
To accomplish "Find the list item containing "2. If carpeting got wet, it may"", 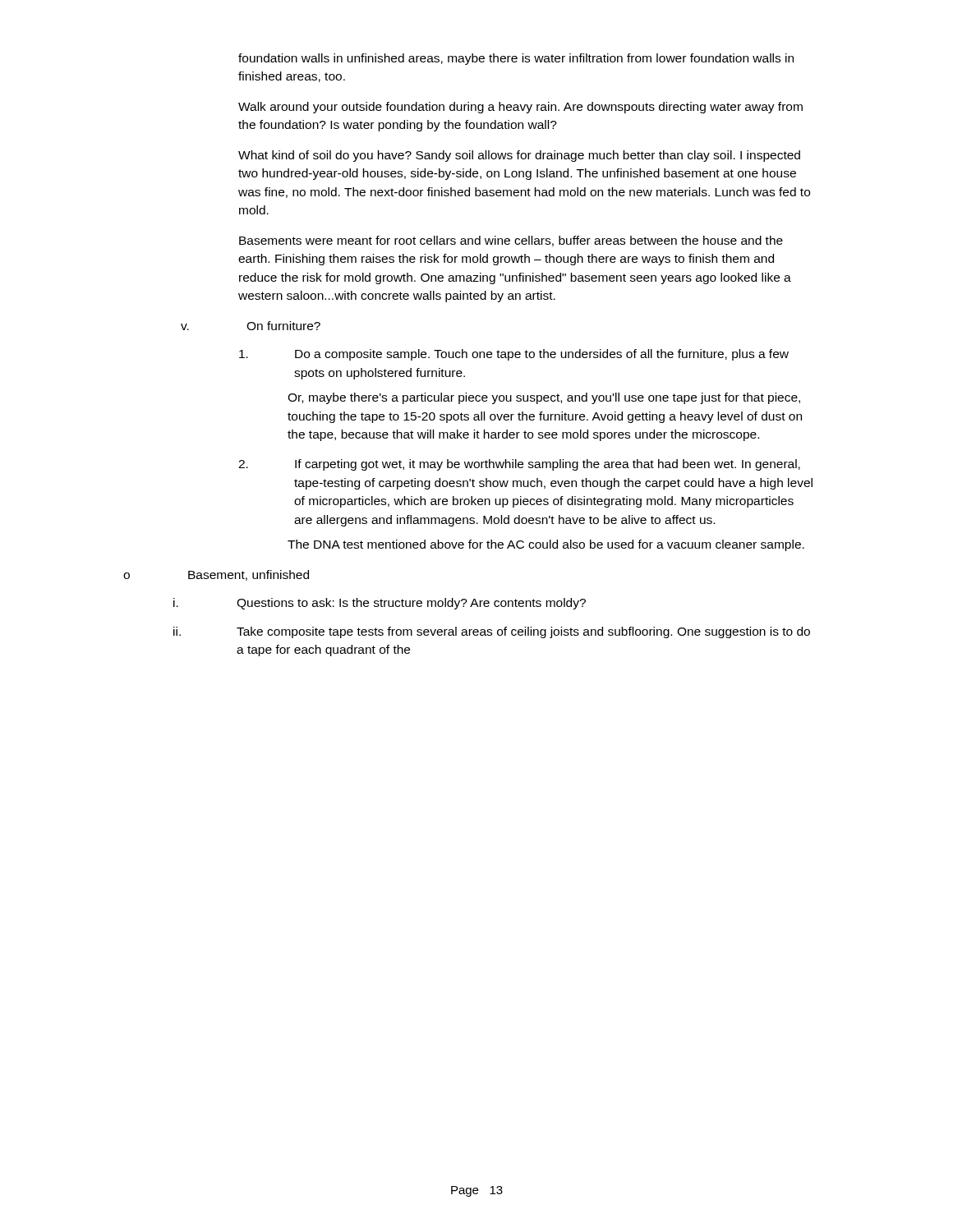I will coord(526,492).
